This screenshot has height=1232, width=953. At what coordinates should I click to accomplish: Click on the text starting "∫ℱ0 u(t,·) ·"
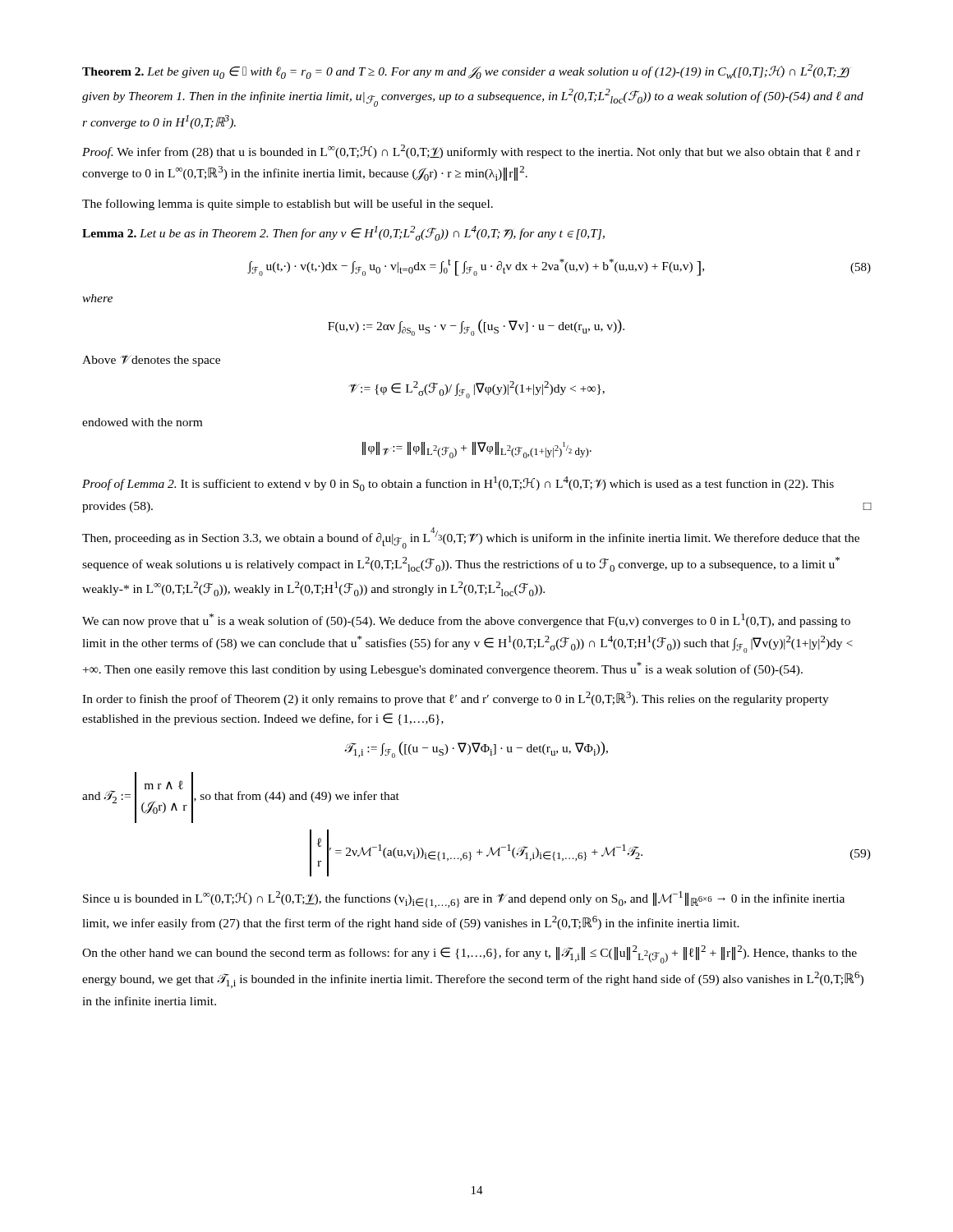[x=476, y=267]
